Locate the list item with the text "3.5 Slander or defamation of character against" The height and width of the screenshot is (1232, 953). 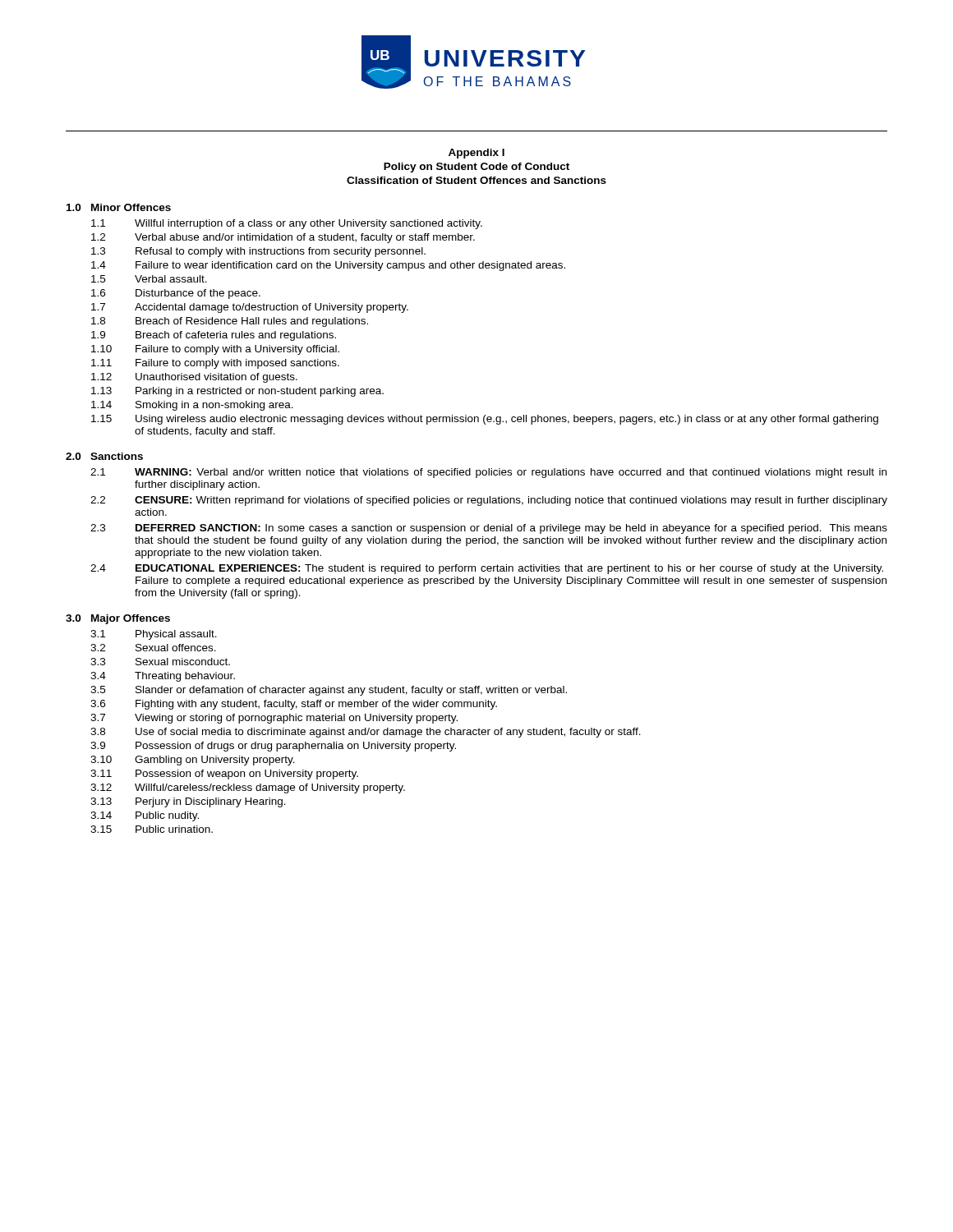pos(476,690)
